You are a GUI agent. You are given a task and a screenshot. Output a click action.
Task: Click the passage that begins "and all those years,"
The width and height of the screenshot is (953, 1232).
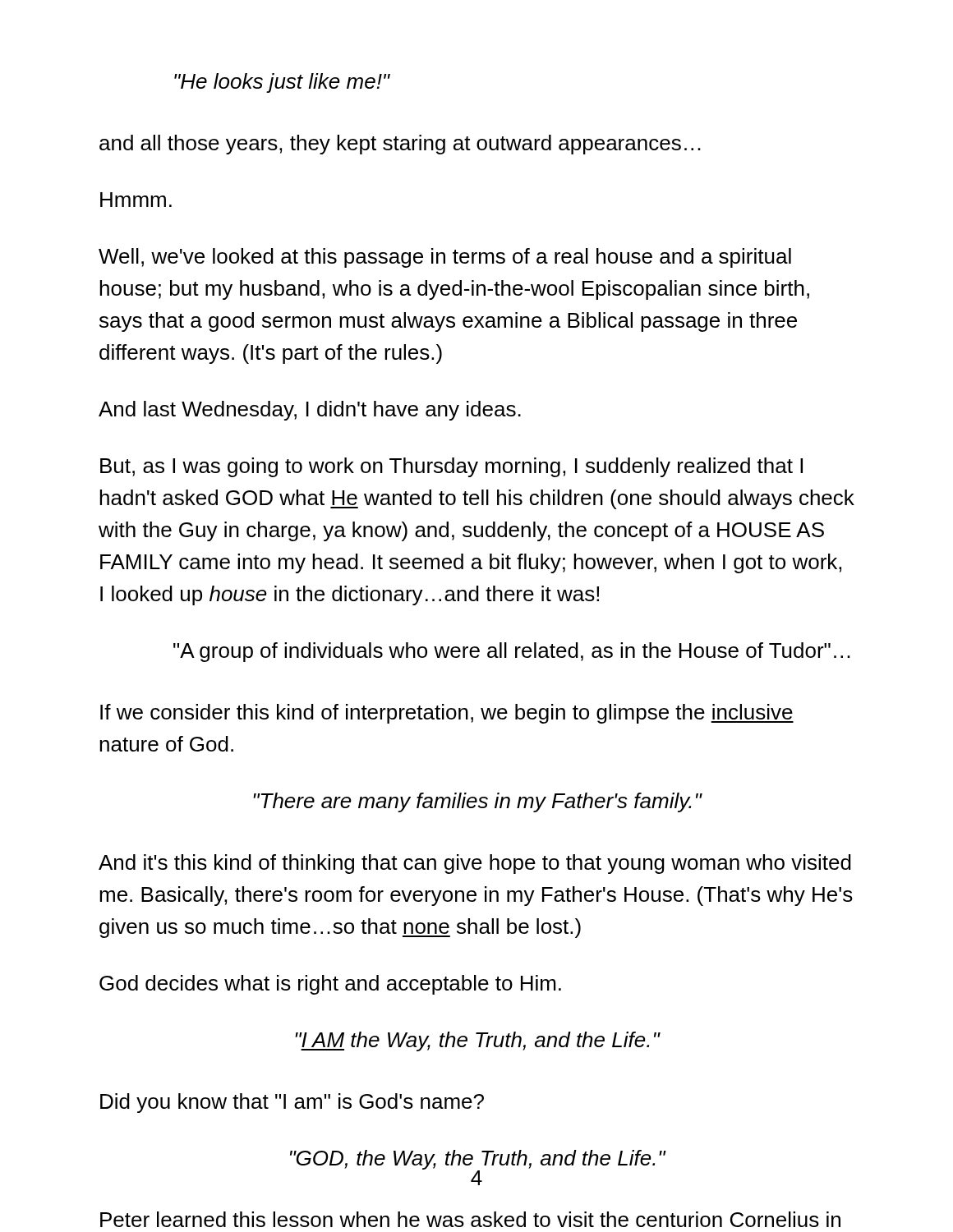(x=401, y=143)
